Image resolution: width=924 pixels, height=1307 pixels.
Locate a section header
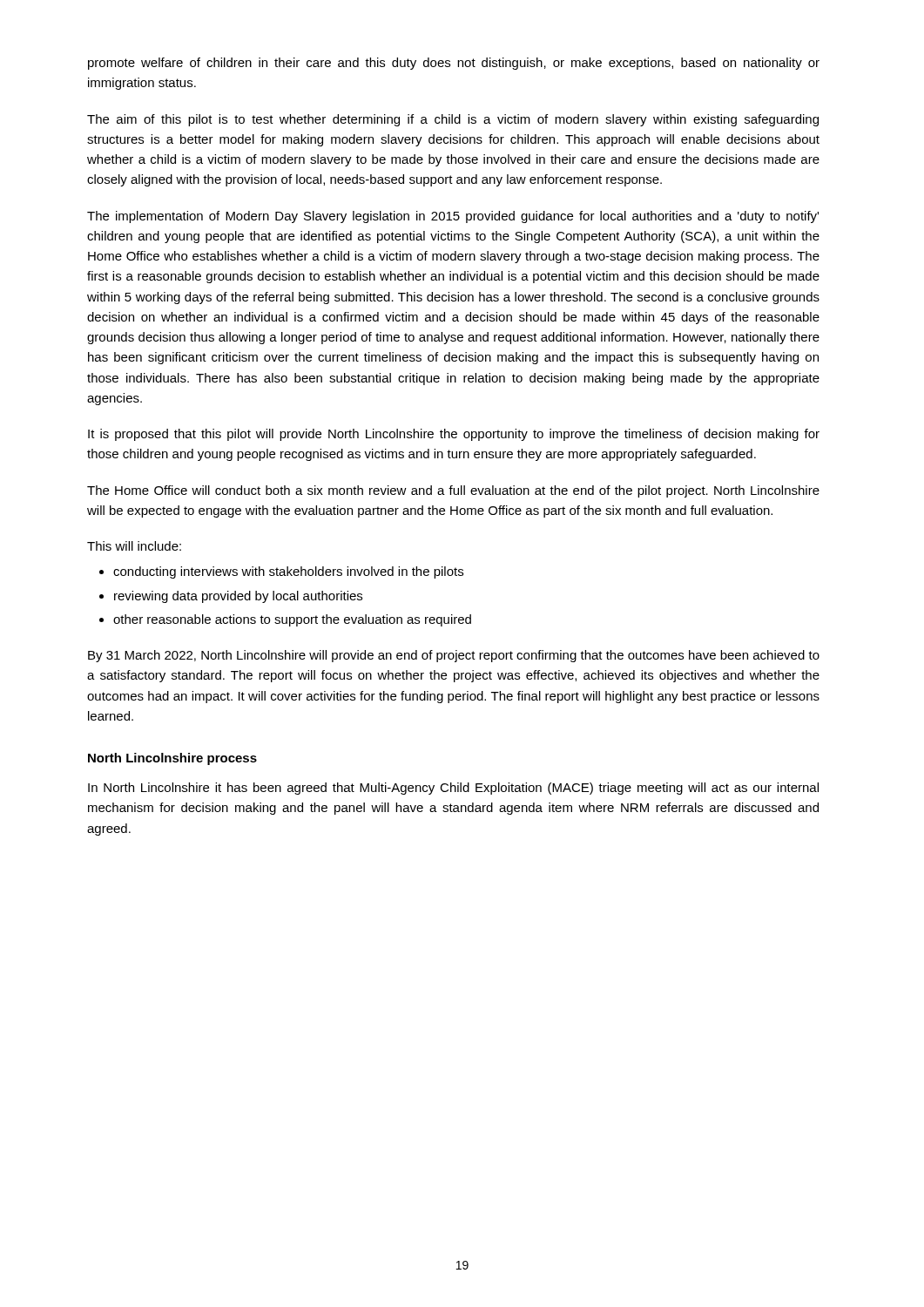(172, 758)
